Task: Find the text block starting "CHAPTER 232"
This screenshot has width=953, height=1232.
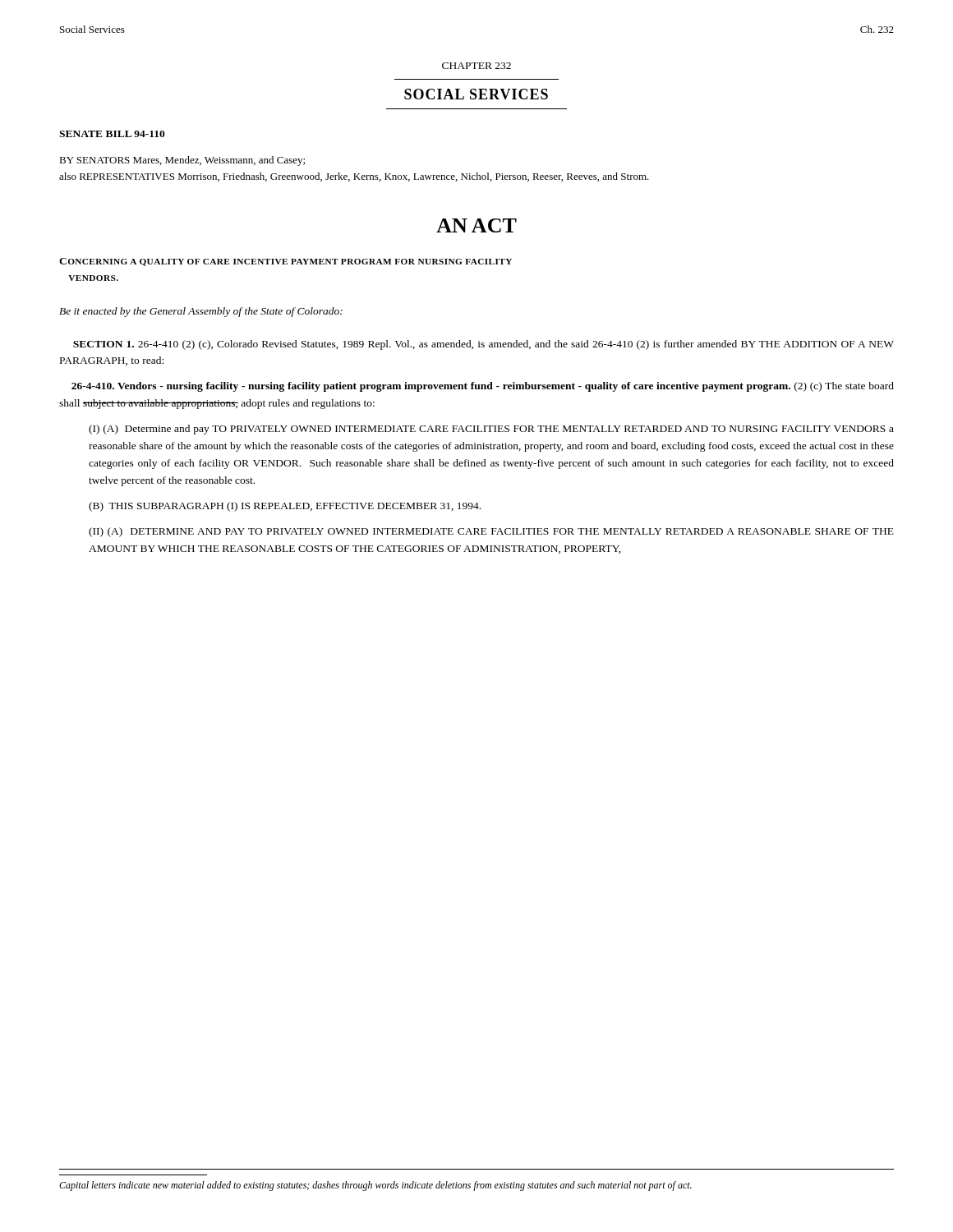Action: point(476,65)
